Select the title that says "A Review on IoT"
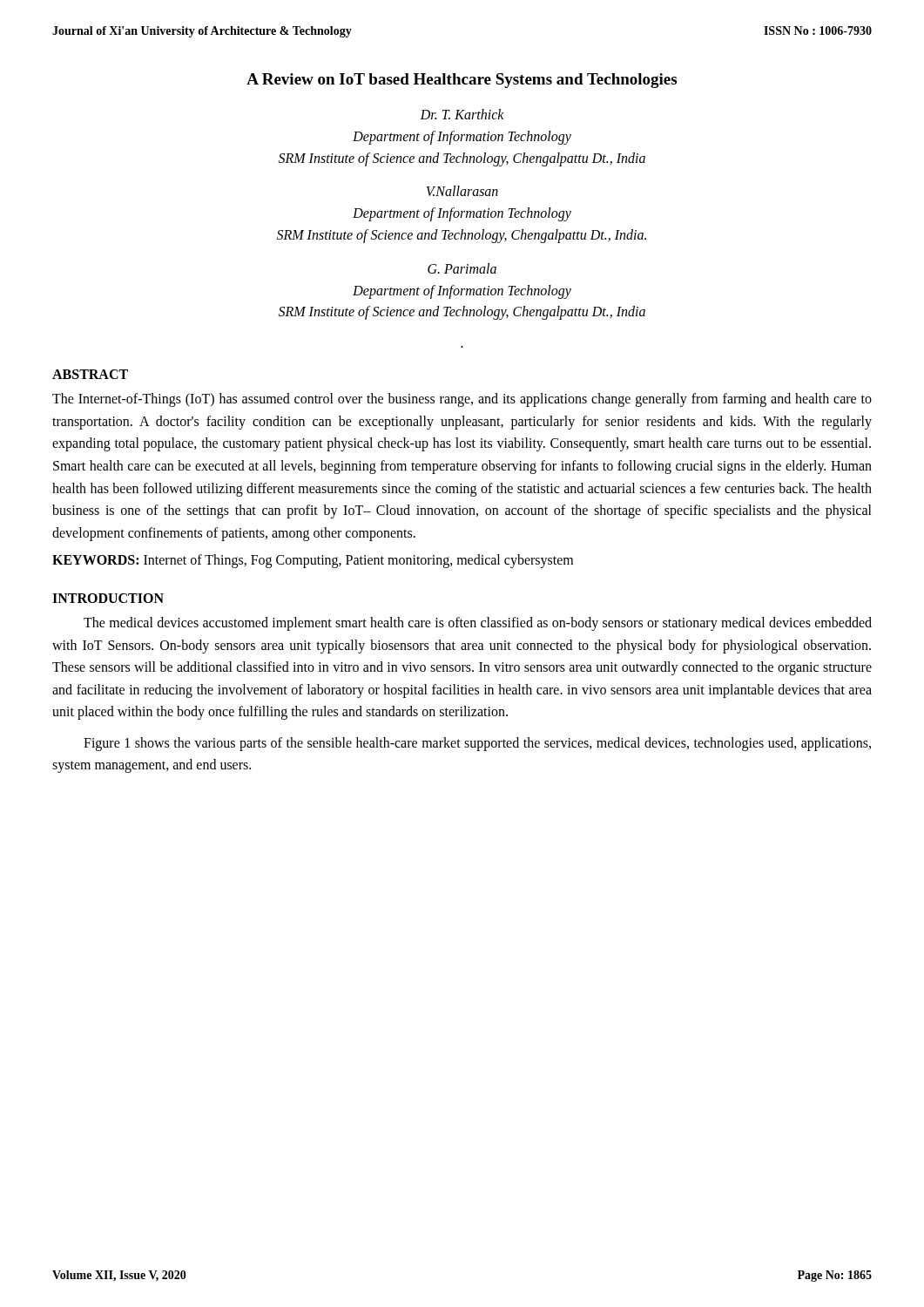The width and height of the screenshot is (924, 1307). (462, 79)
